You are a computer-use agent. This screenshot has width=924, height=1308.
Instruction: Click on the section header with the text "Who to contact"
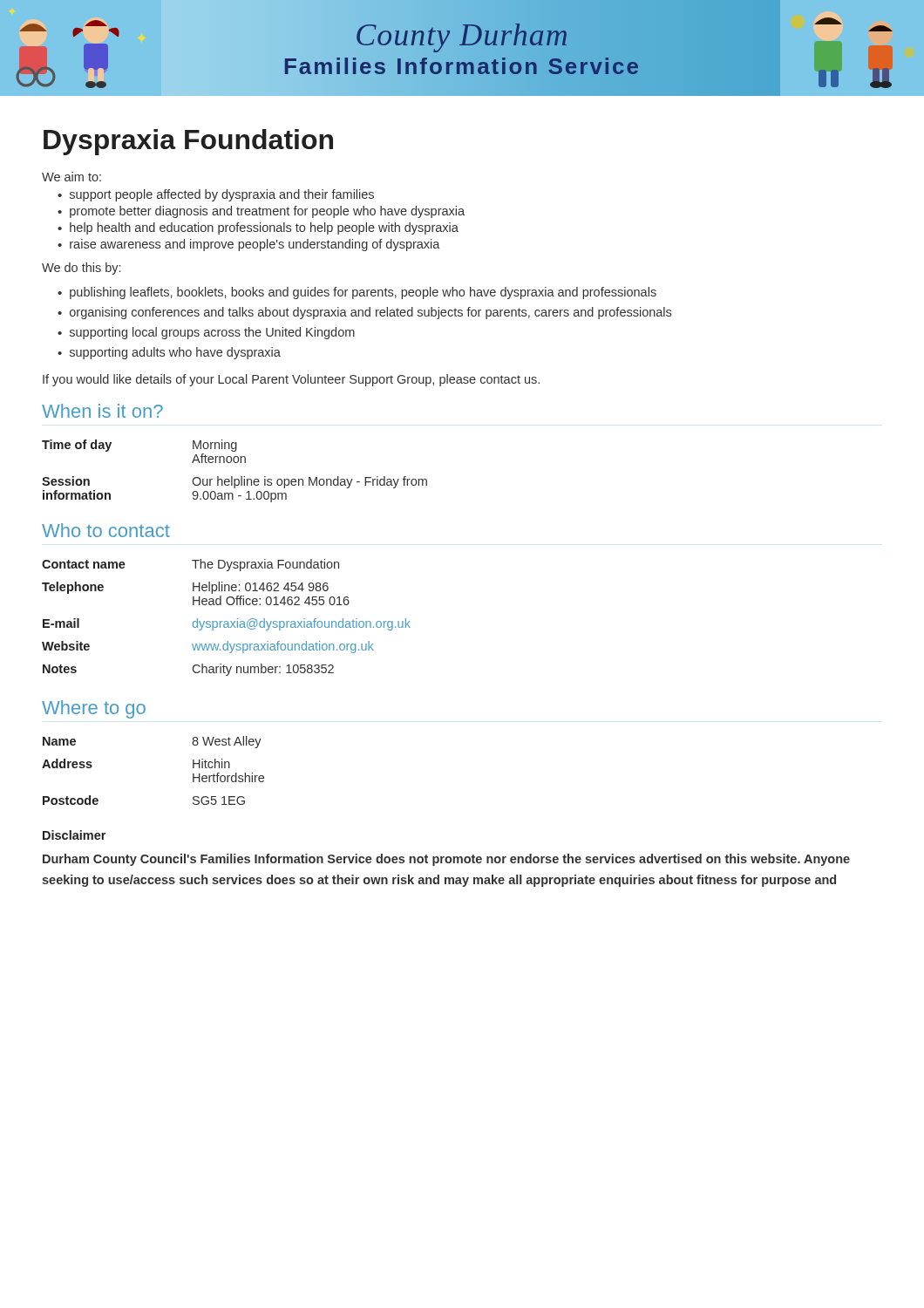[x=106, y=531]
